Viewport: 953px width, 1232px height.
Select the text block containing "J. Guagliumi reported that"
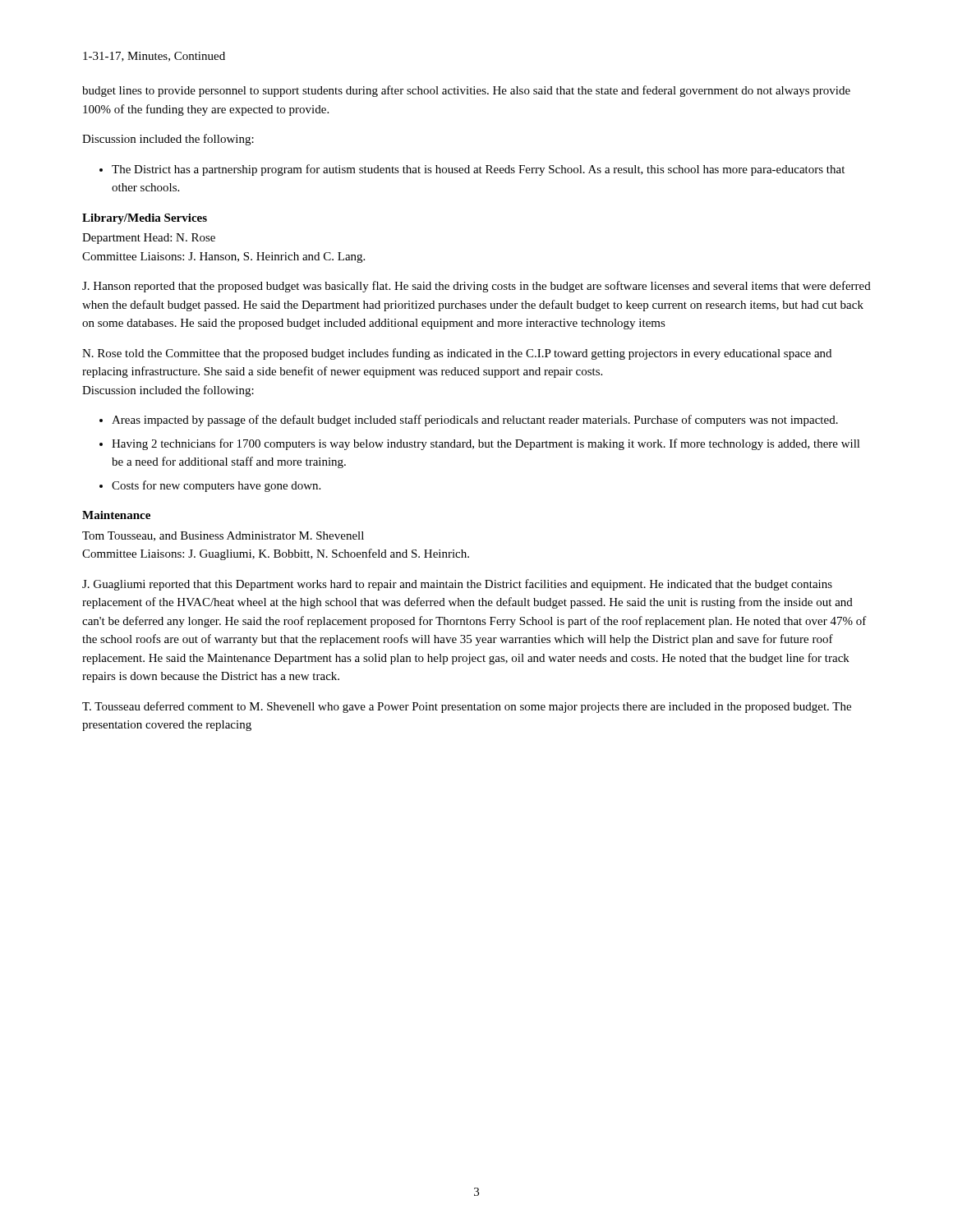[x=474, y=630]
